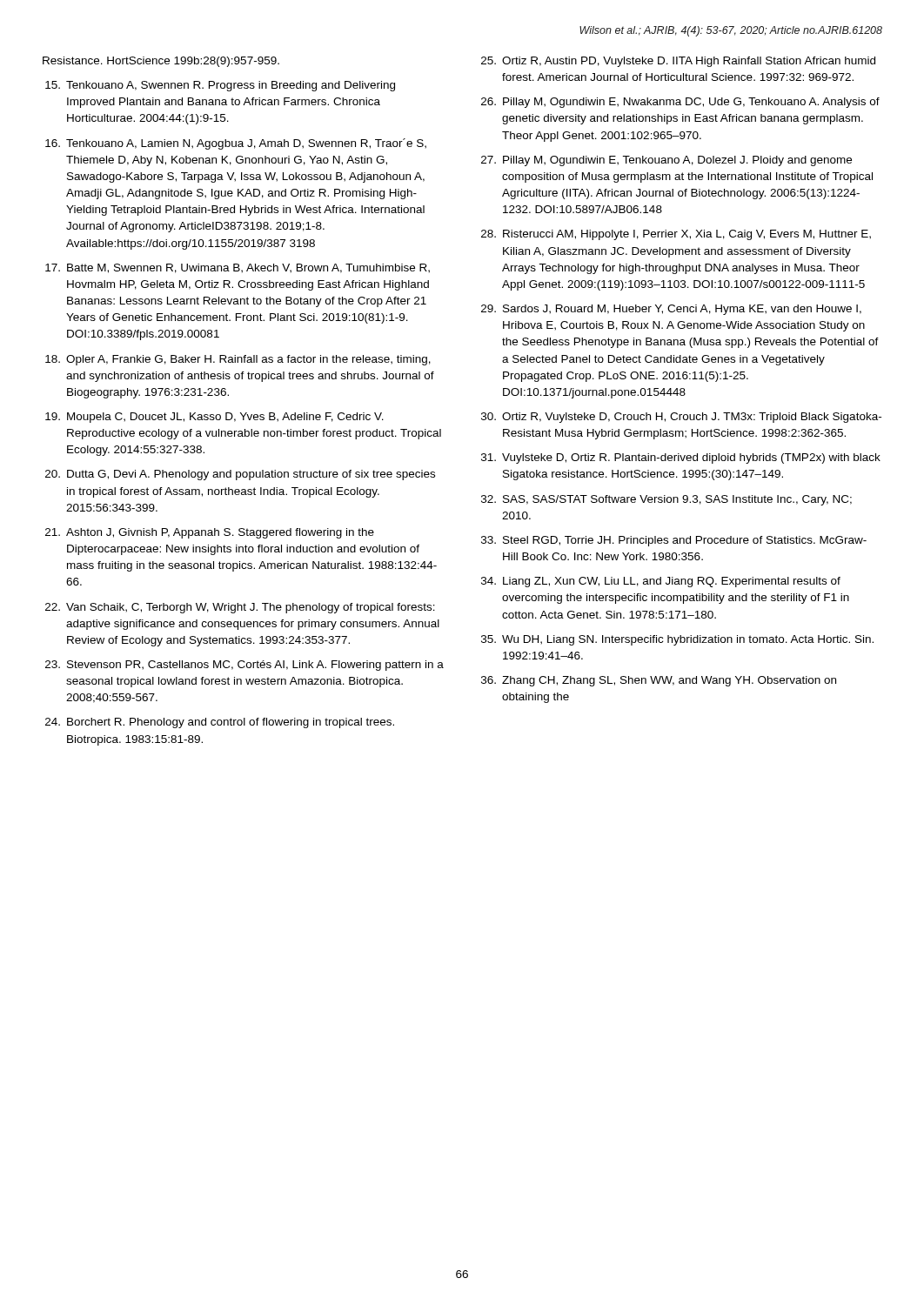
Task: Click on the text starting "32. SAS, SAS/STAT"
Action: point(680,507)
